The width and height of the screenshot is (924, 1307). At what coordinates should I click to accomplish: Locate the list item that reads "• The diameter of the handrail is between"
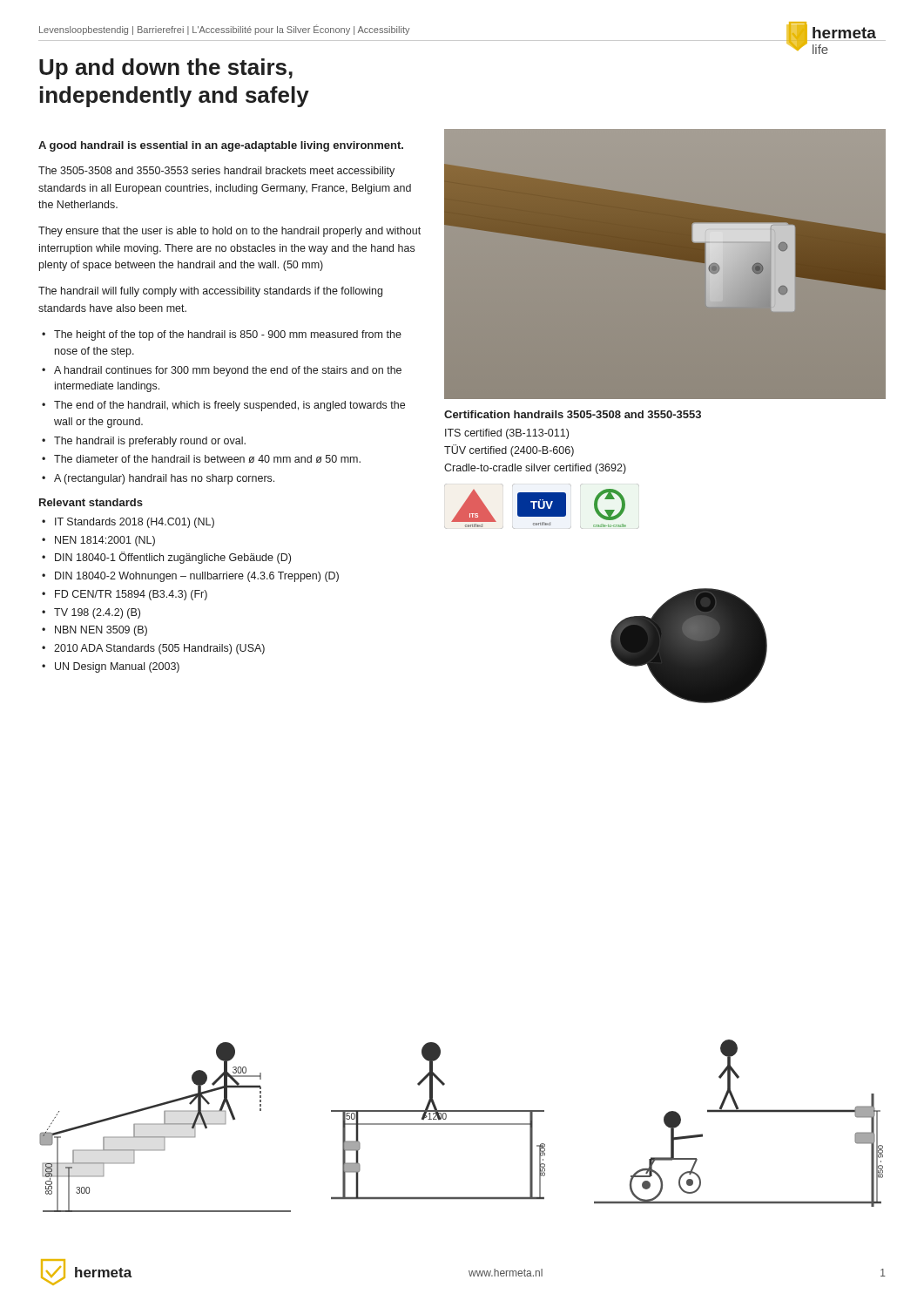(x=202, y=460)
